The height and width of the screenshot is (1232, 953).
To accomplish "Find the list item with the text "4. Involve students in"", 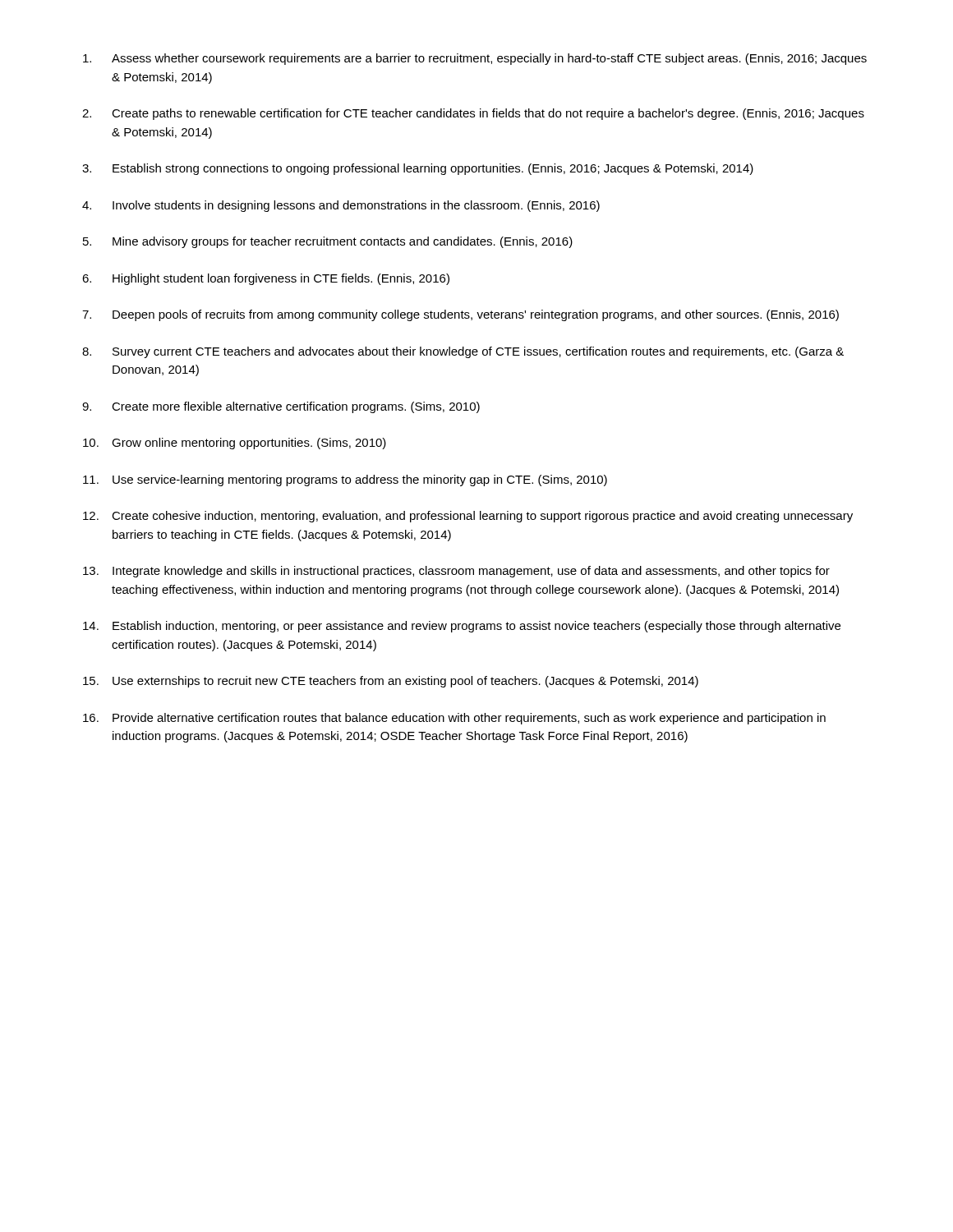I will pyautogui.click(x=476, y=205).
